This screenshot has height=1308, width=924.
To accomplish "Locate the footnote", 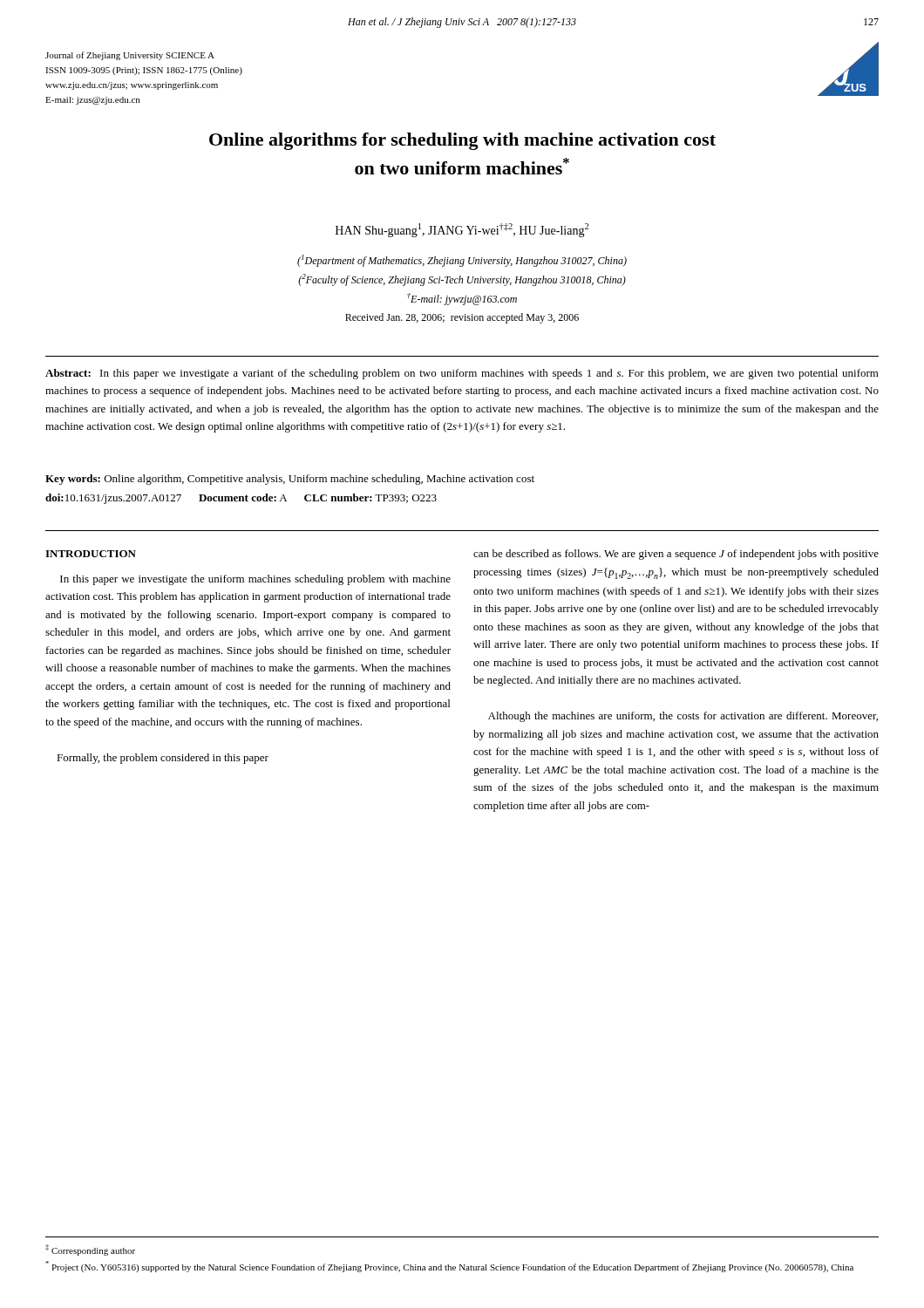I will 450,1258.
